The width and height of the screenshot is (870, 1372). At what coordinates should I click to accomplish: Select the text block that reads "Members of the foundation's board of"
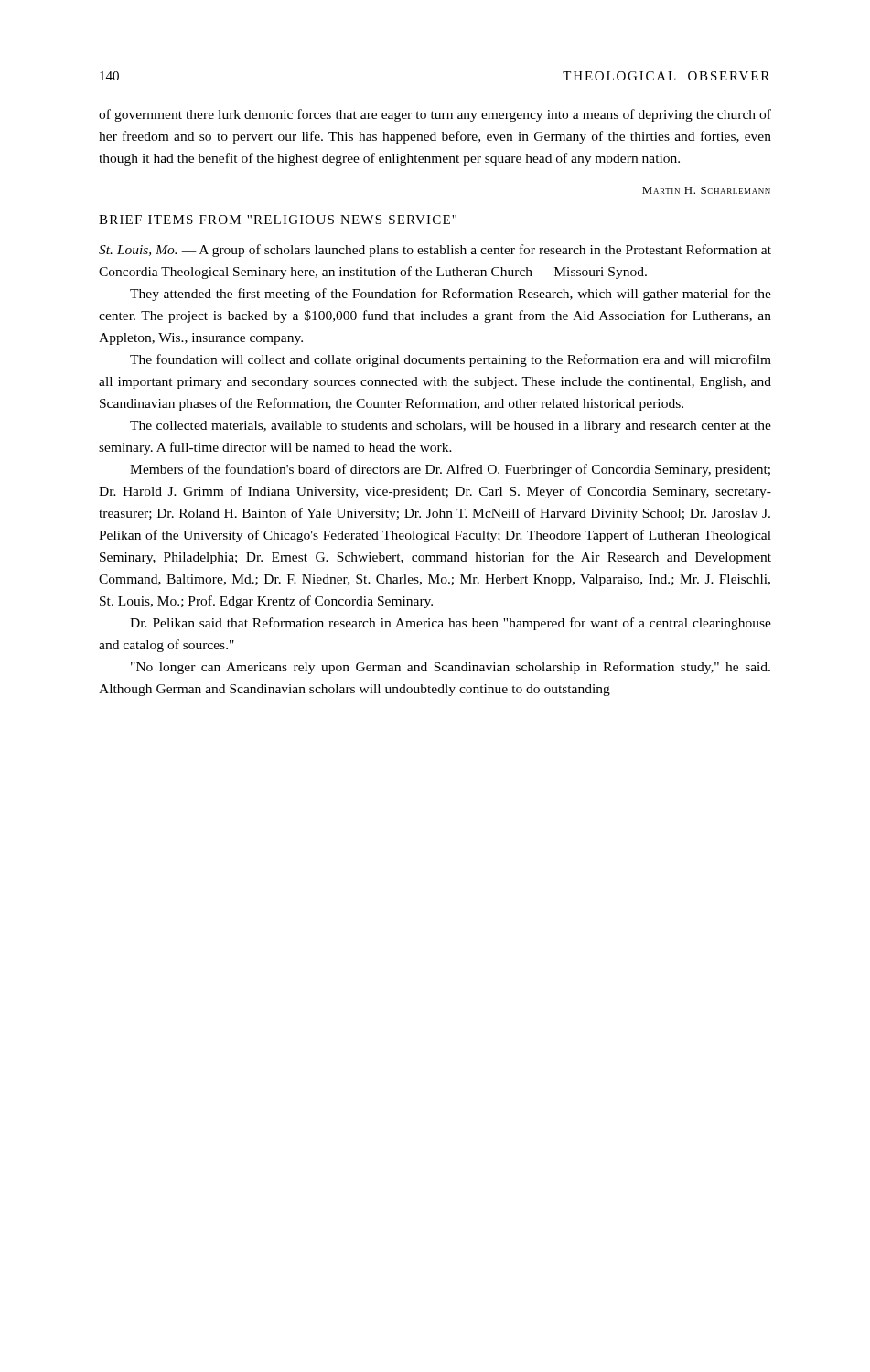pyautogui.click(x=435, y=535)
